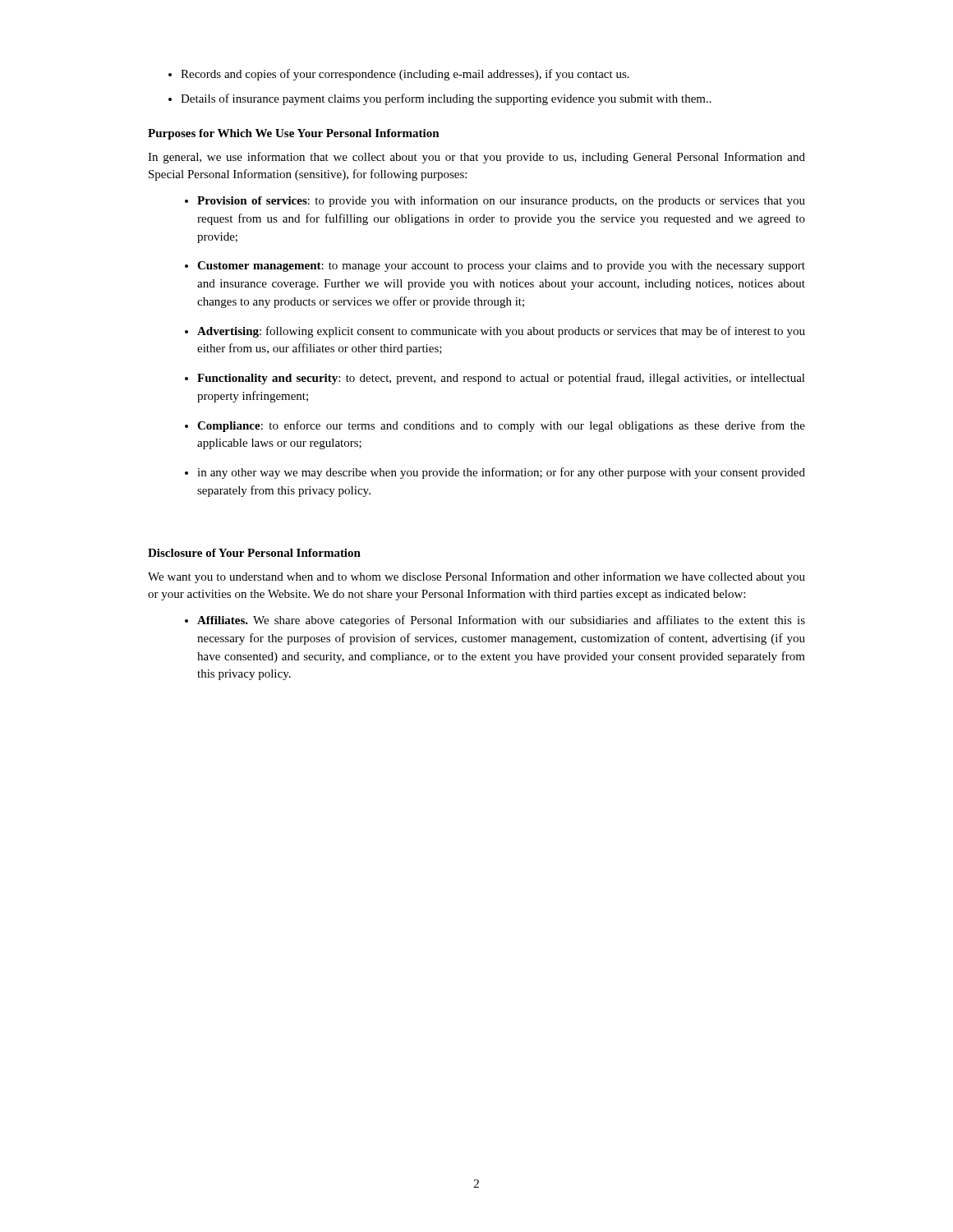Point to the block beginning "Provision of services:"
The width and height of the screenshot is (953, 1232).
point(501,219)
